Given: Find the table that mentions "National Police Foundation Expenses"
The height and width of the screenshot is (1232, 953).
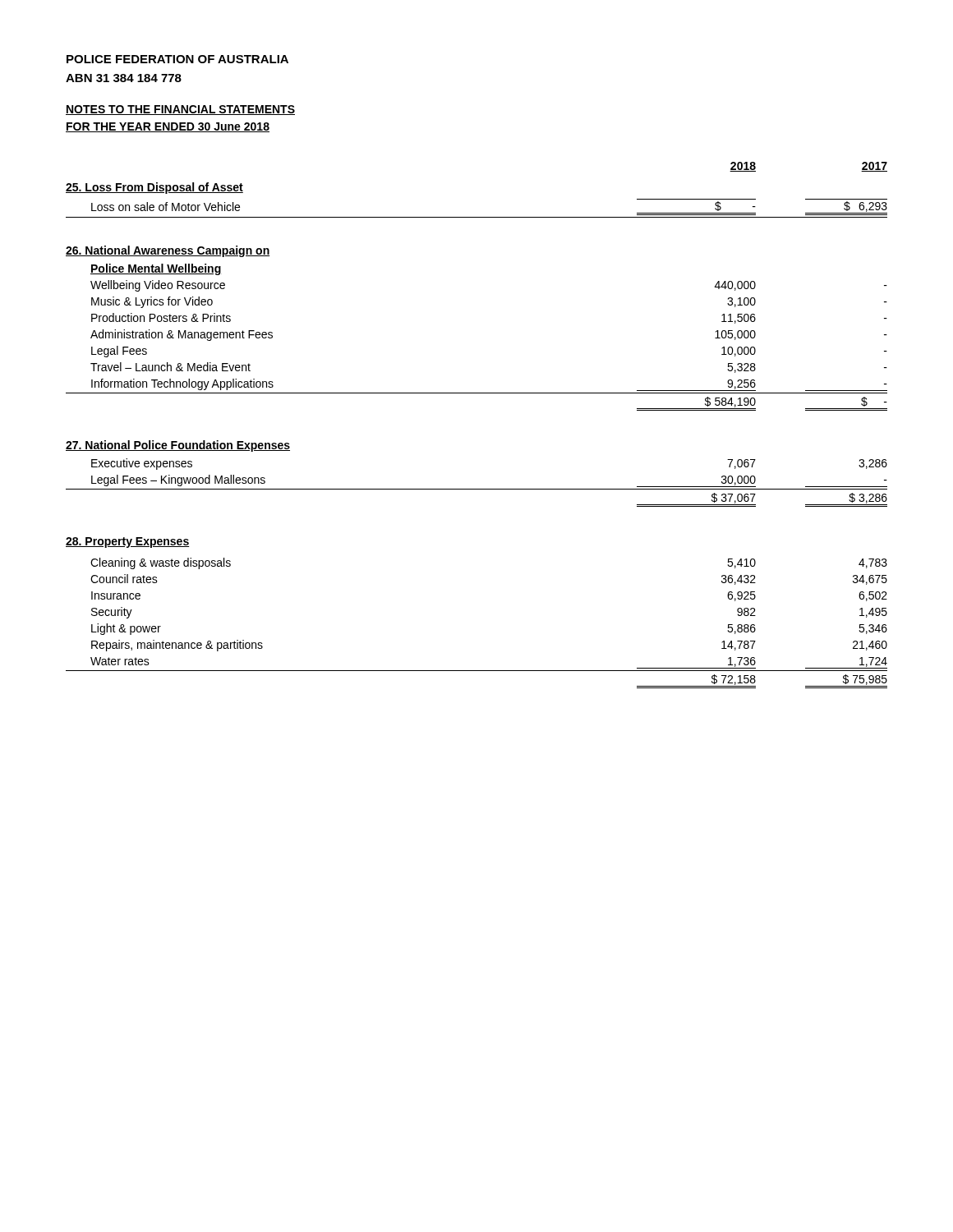Looking at the screenshot, I should (x=476, y=472).
